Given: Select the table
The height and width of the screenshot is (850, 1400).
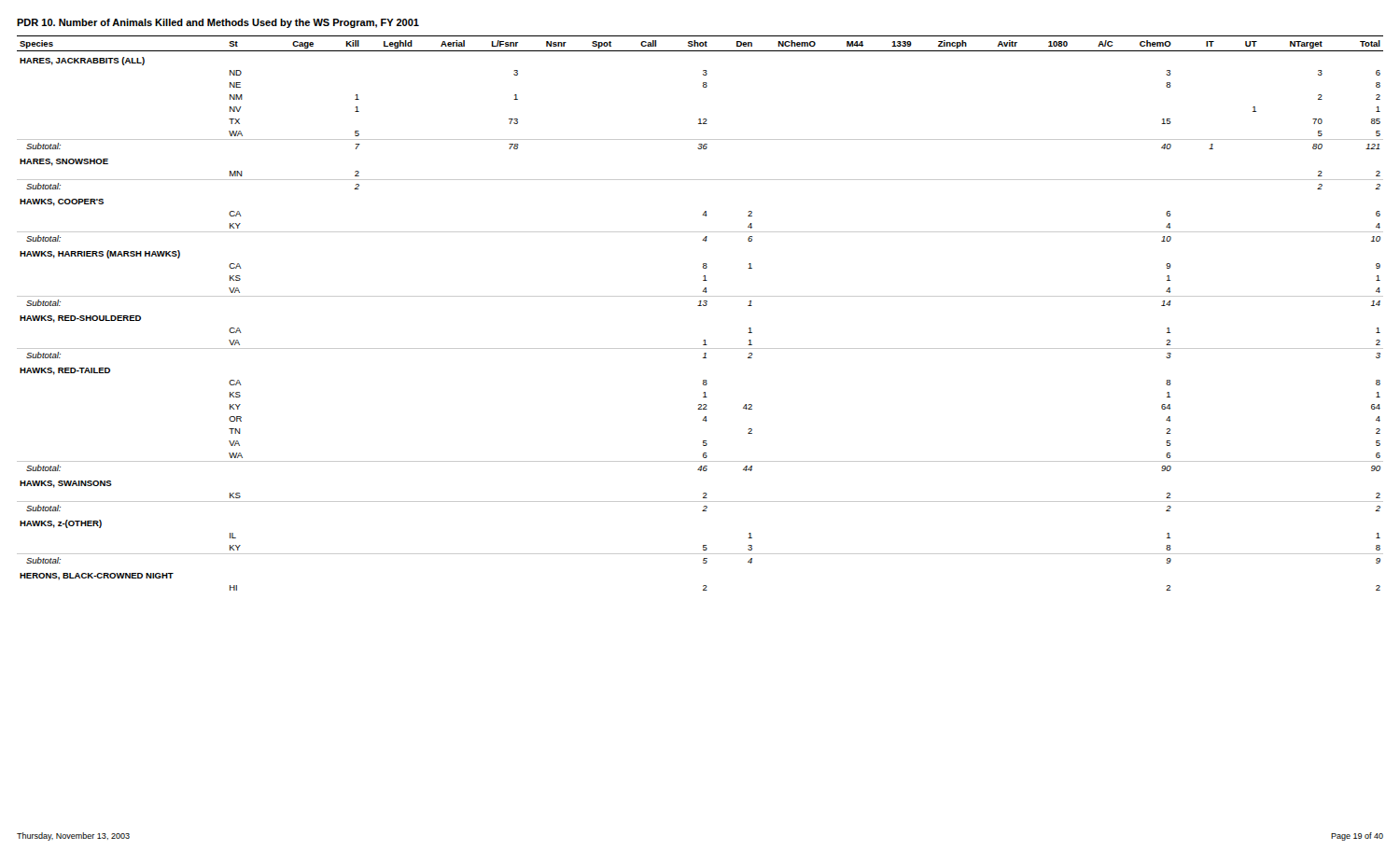Looking at the screenshot, I should (x=700, y=314).
